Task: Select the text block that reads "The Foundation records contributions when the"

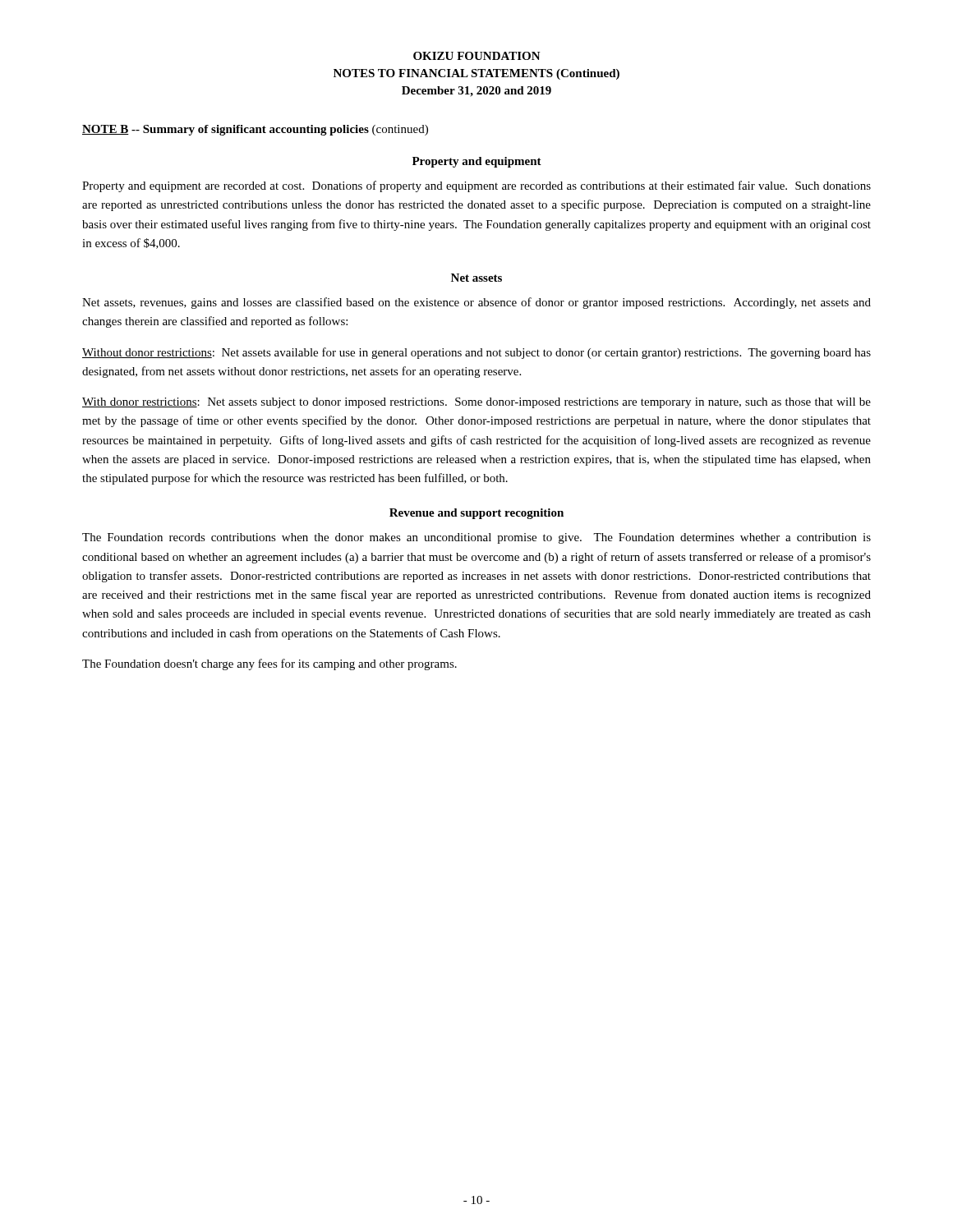Action: point(476,585)
